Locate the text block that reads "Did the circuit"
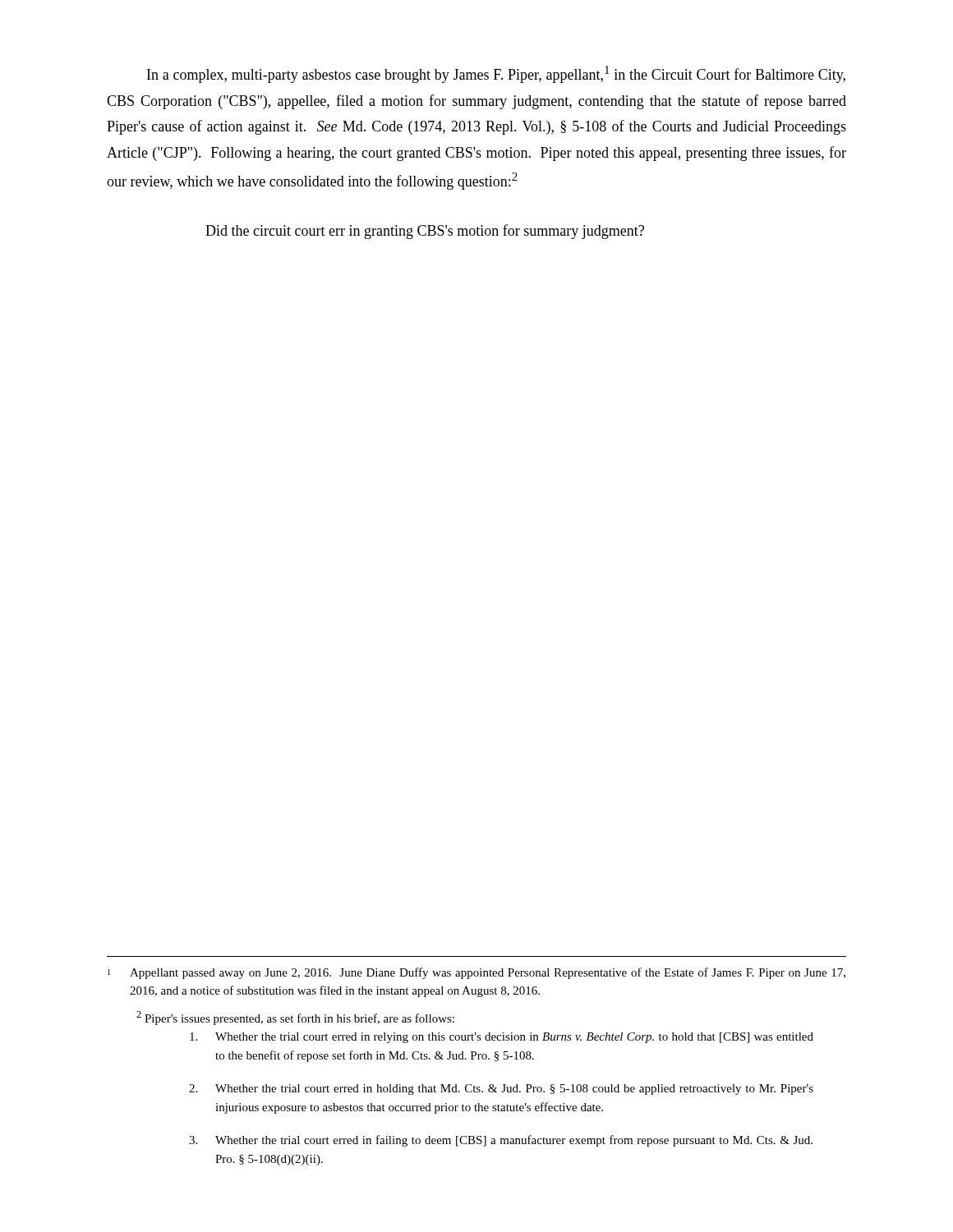953x1232 pixels. point(425,230)
